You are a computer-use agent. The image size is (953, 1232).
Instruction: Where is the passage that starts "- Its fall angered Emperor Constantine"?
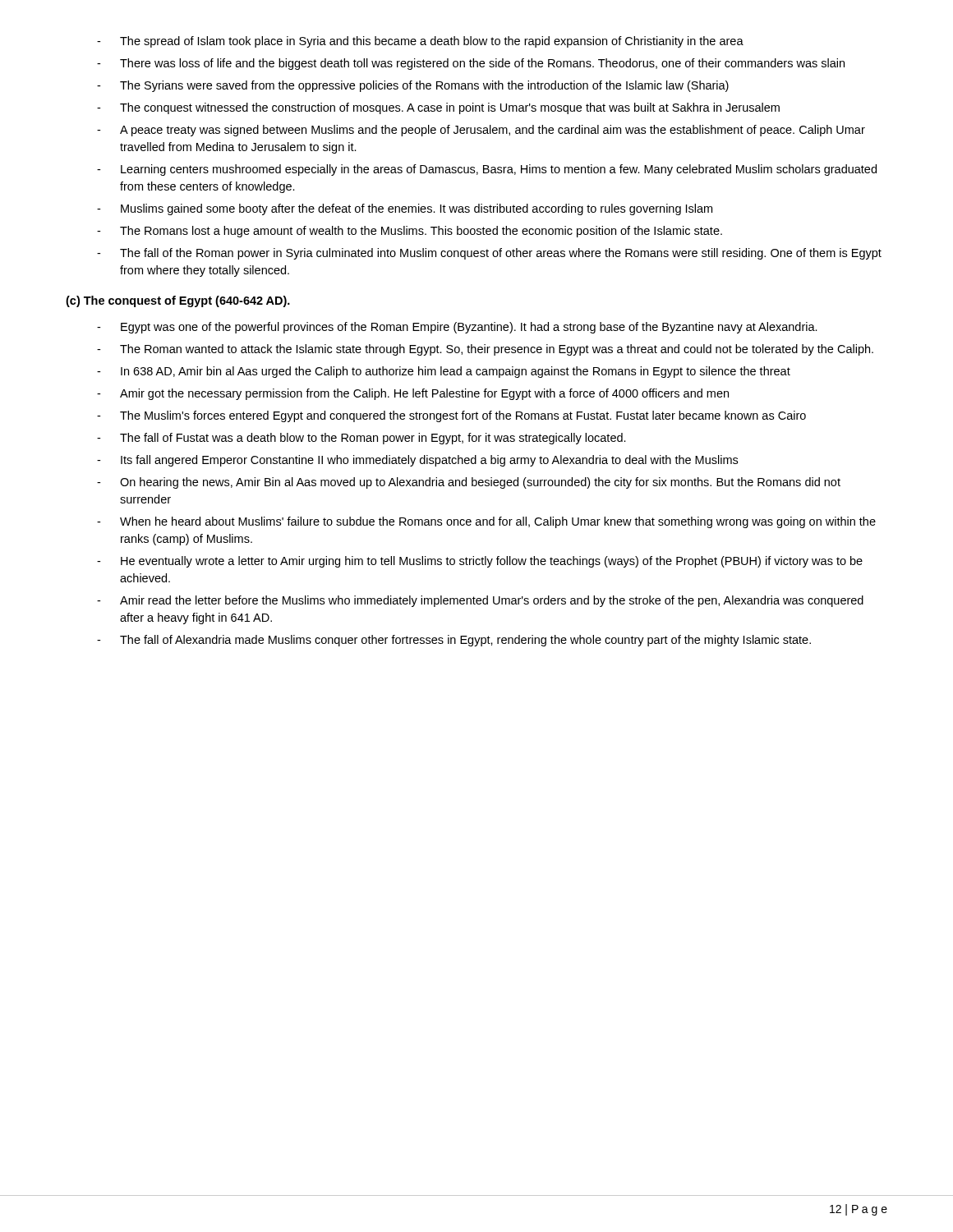click(492, 461)
